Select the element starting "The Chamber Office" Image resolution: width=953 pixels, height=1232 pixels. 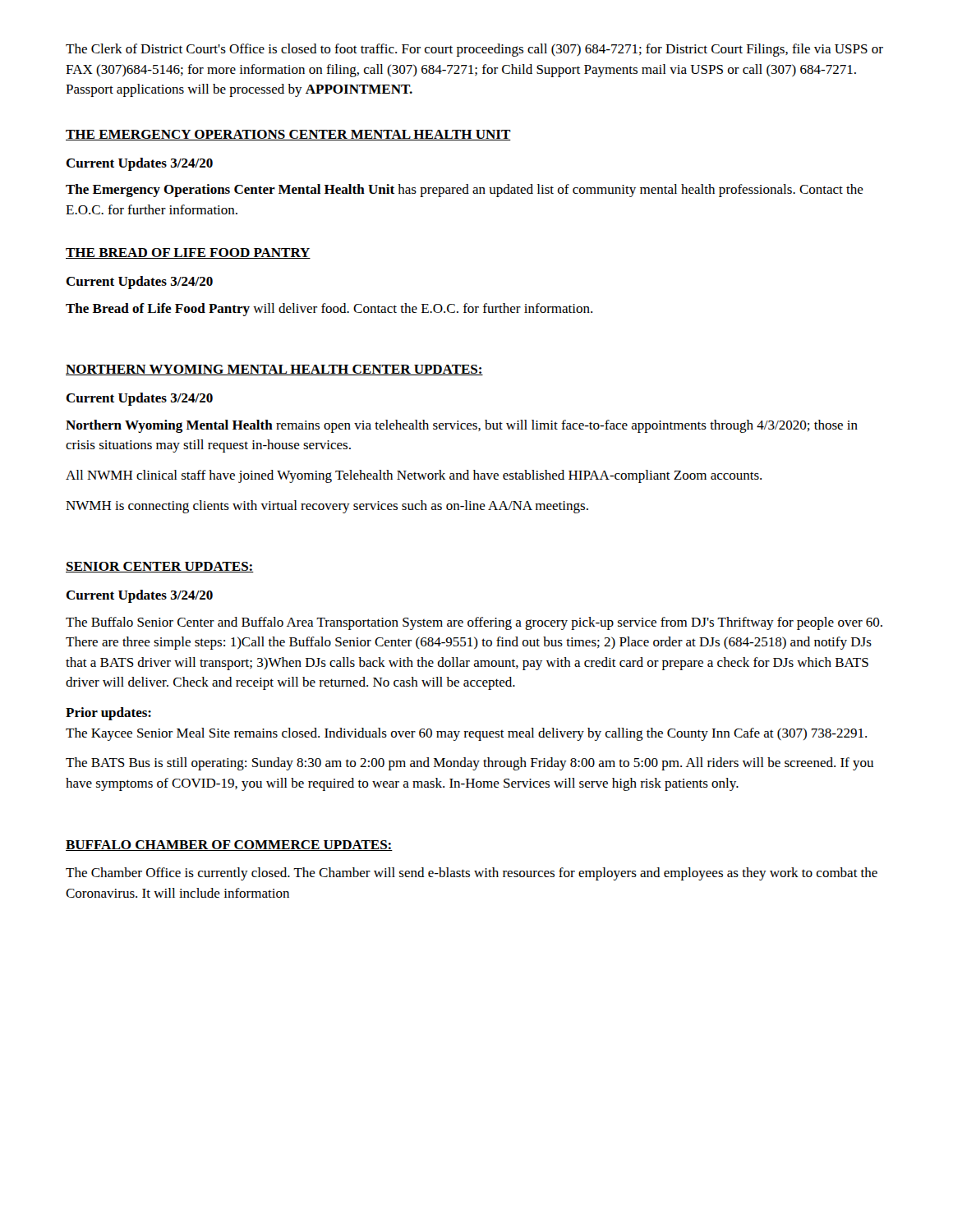(472, 883)
